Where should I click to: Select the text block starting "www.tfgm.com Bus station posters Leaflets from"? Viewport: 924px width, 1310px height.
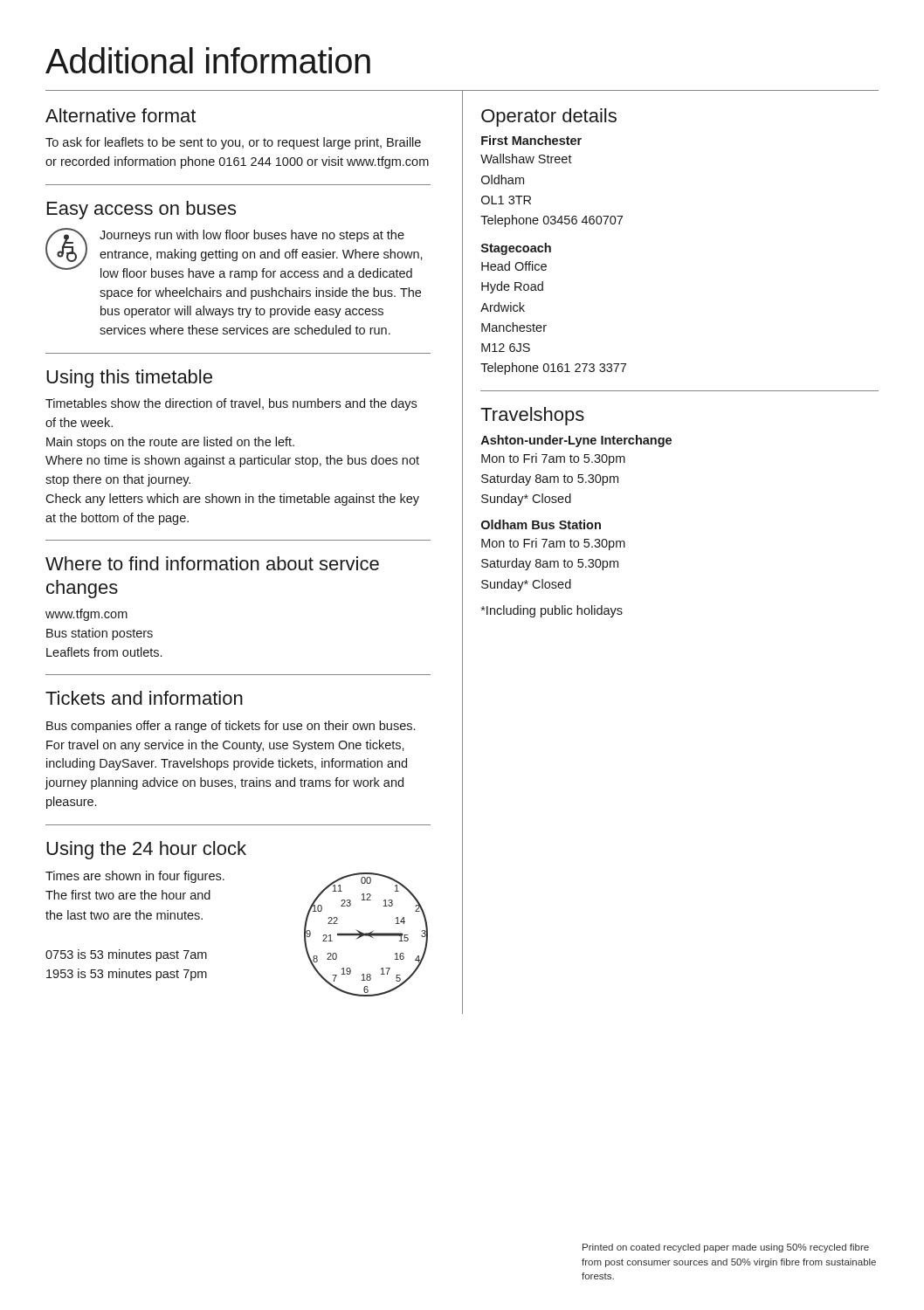[104, 633]
